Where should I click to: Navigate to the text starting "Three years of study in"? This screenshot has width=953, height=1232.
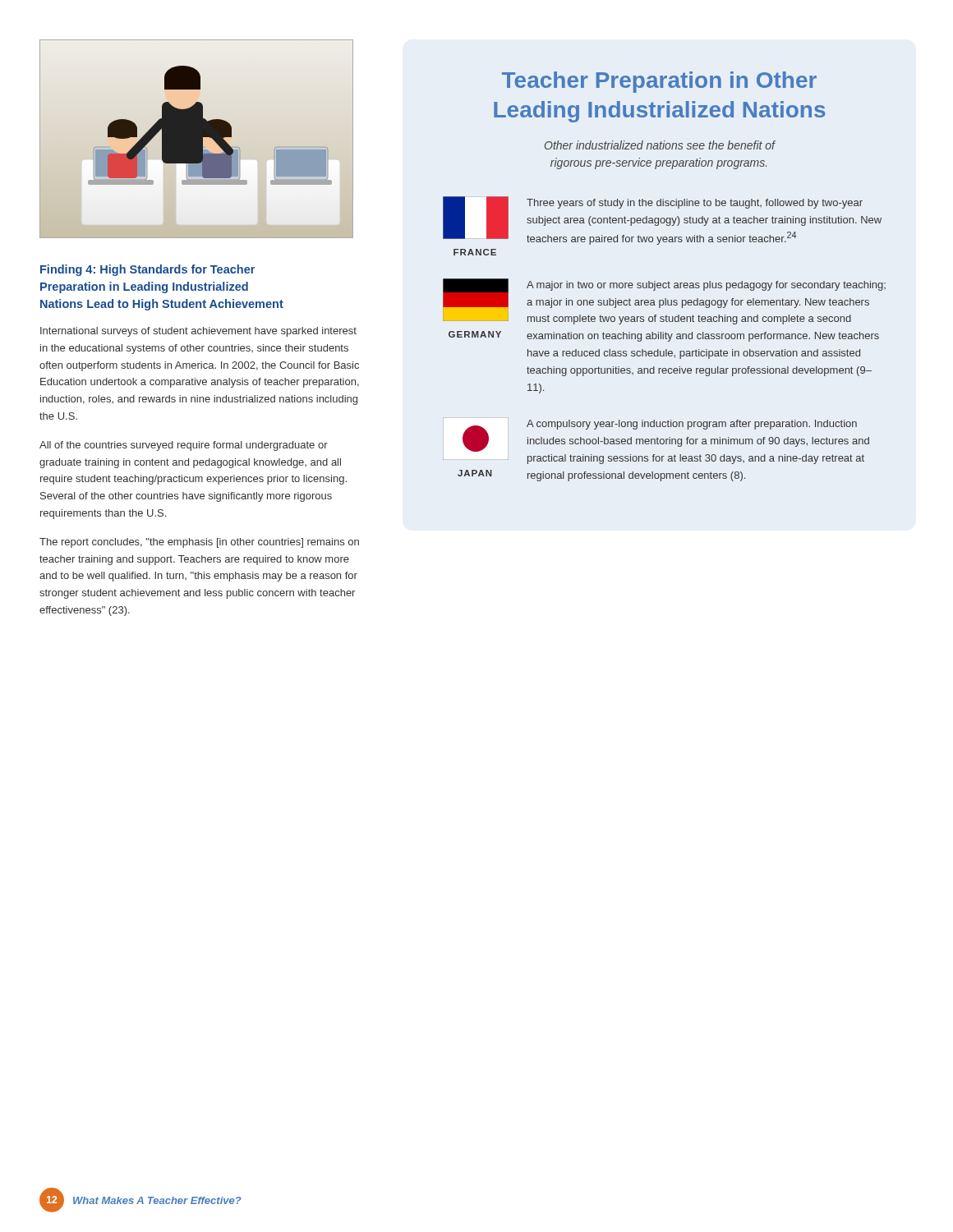click(704, 221)
